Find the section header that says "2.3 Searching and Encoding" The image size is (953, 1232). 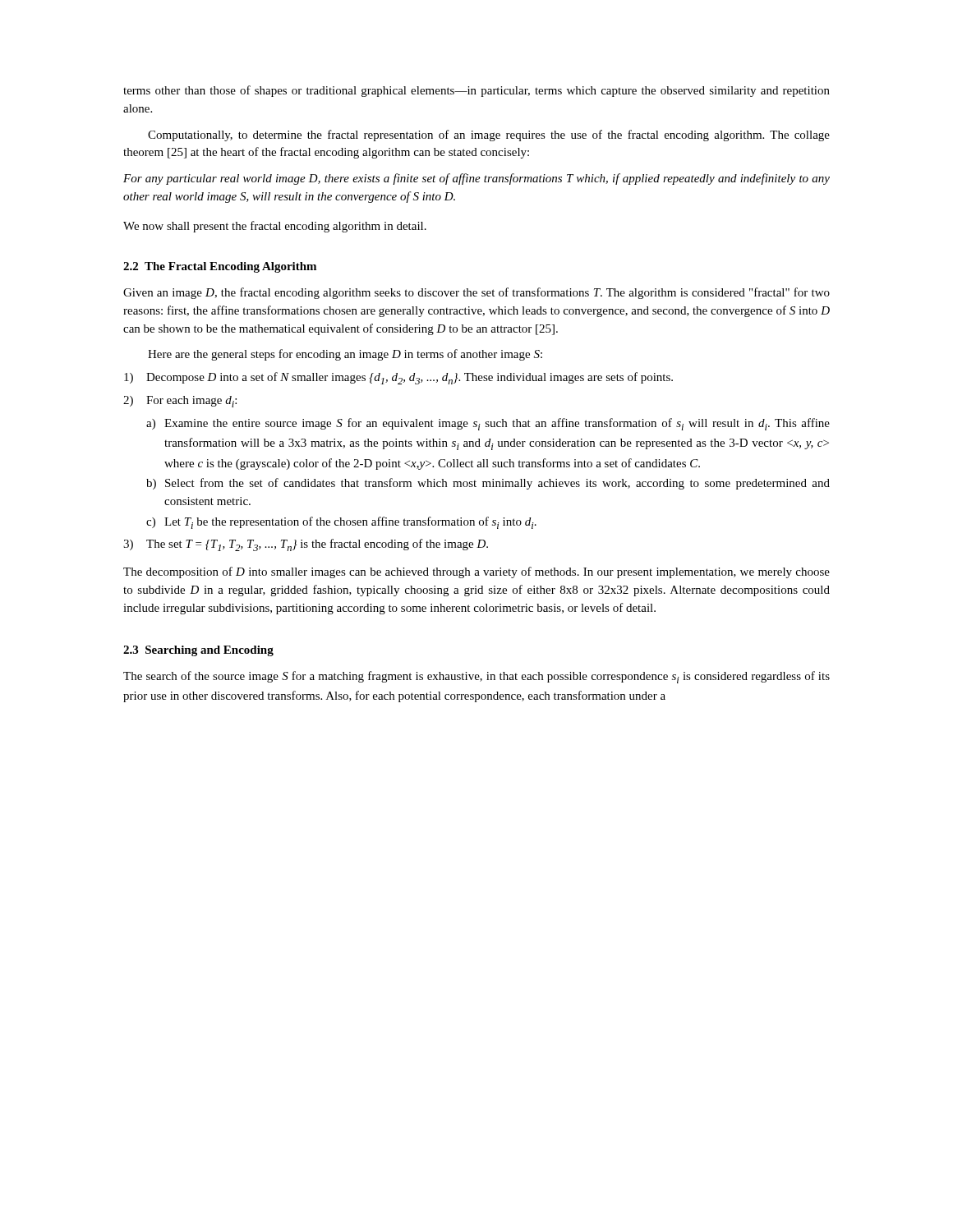(198, 650)
